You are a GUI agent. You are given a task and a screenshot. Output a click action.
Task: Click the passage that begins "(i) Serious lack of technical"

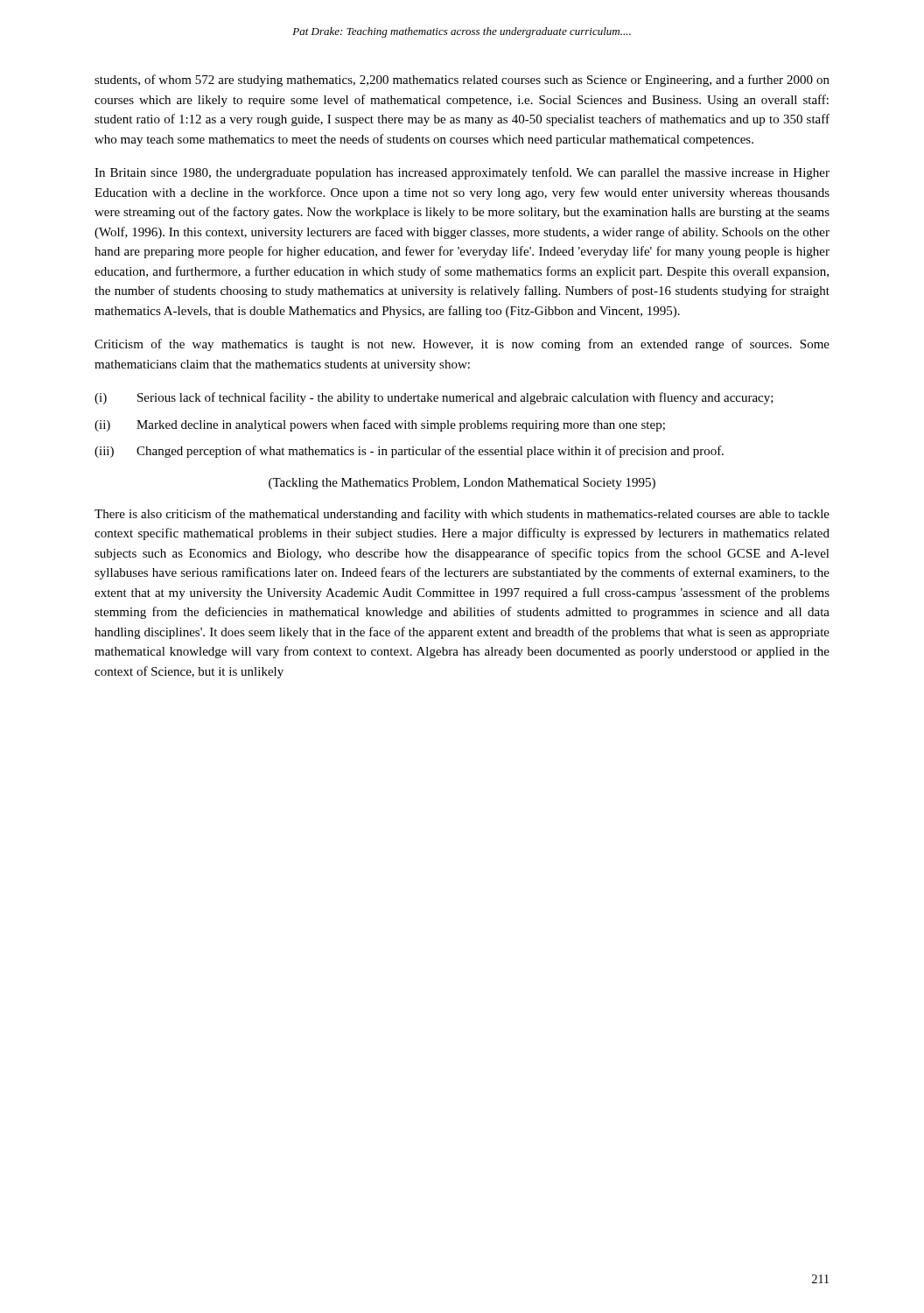click(x=462, y=398)
